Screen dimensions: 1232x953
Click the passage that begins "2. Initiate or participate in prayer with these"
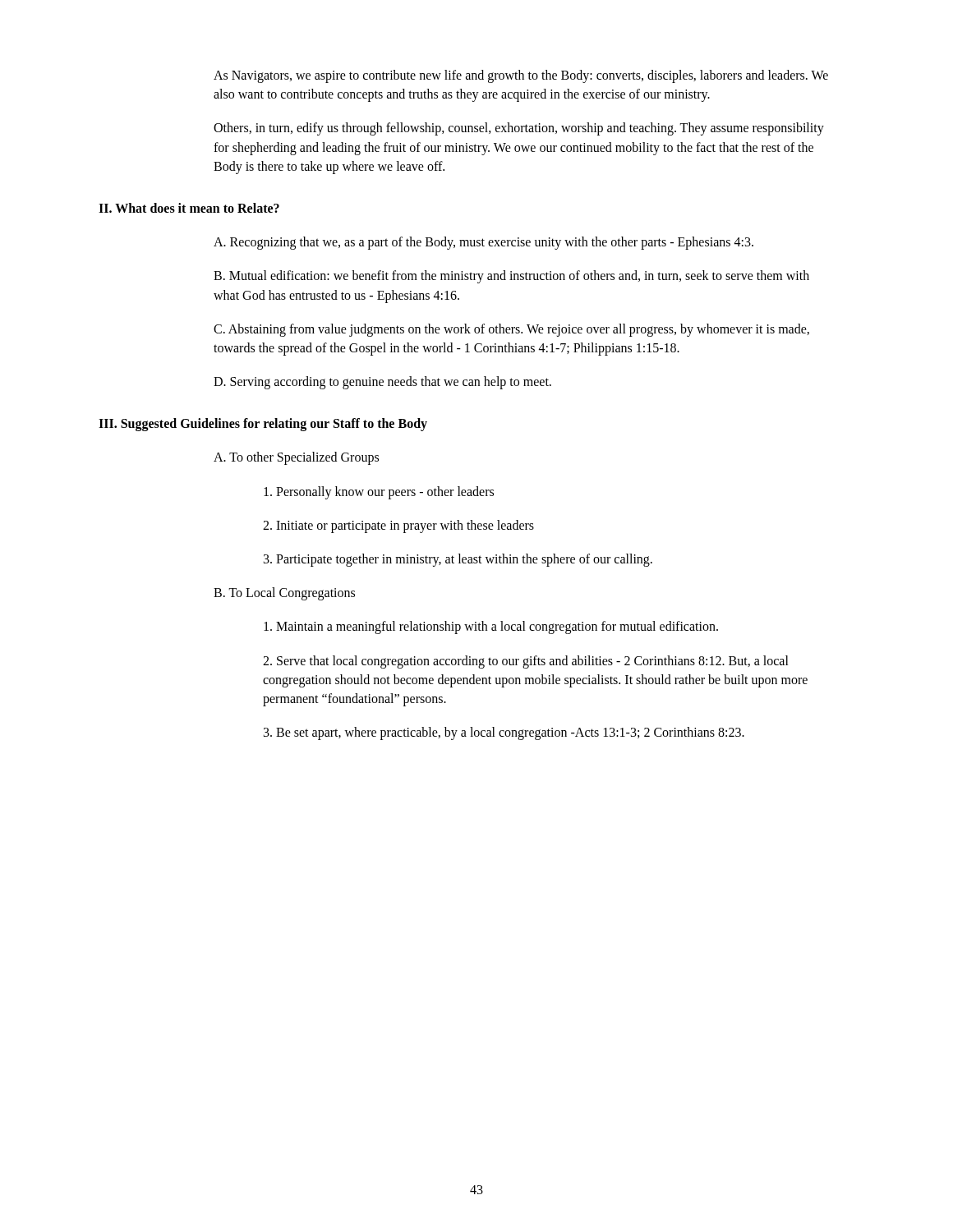click(398, 525)
